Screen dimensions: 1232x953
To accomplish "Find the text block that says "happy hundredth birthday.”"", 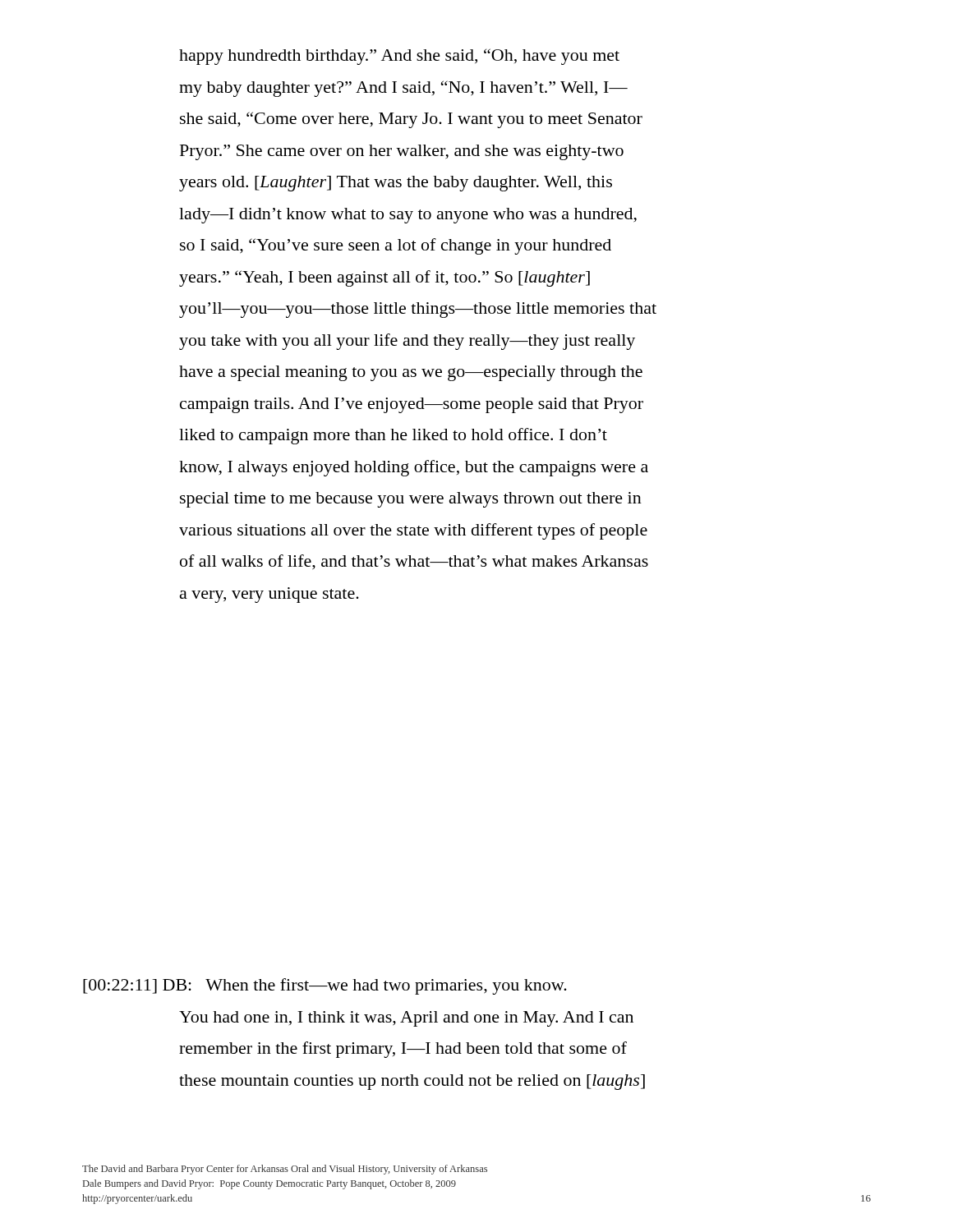I will [524, 324].
